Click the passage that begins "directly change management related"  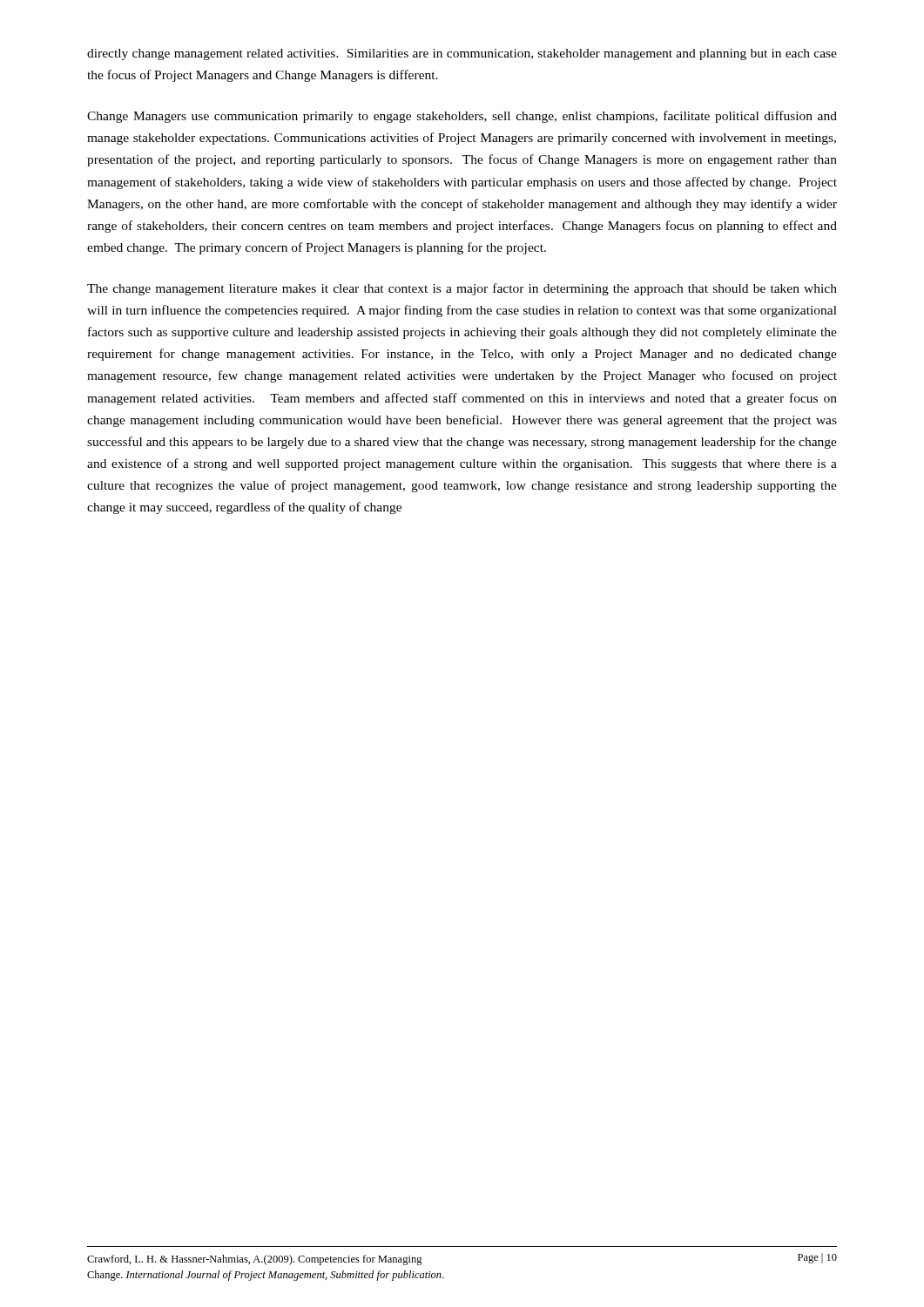click(462, 64)
